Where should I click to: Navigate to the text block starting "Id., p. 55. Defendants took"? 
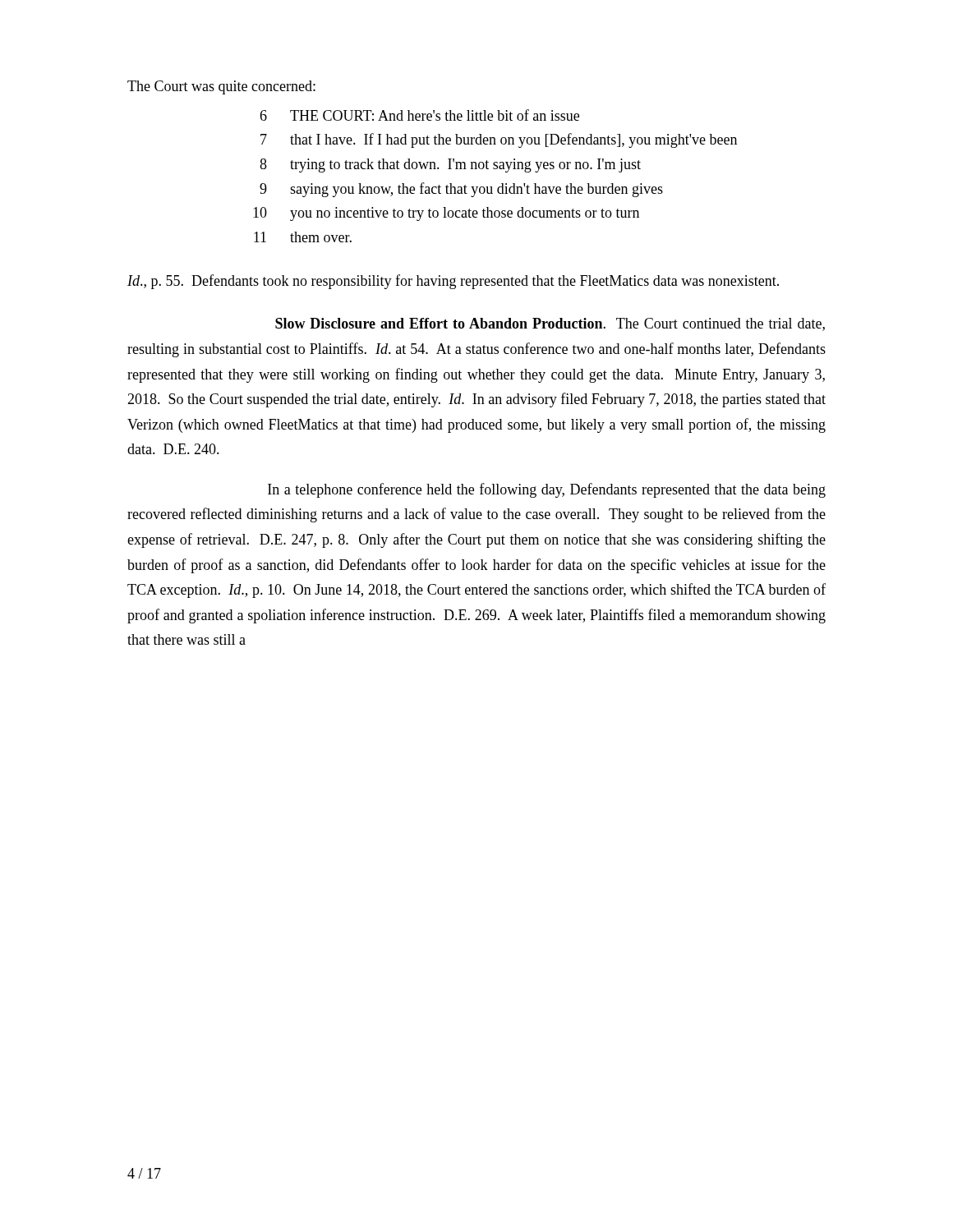[454, 281]
